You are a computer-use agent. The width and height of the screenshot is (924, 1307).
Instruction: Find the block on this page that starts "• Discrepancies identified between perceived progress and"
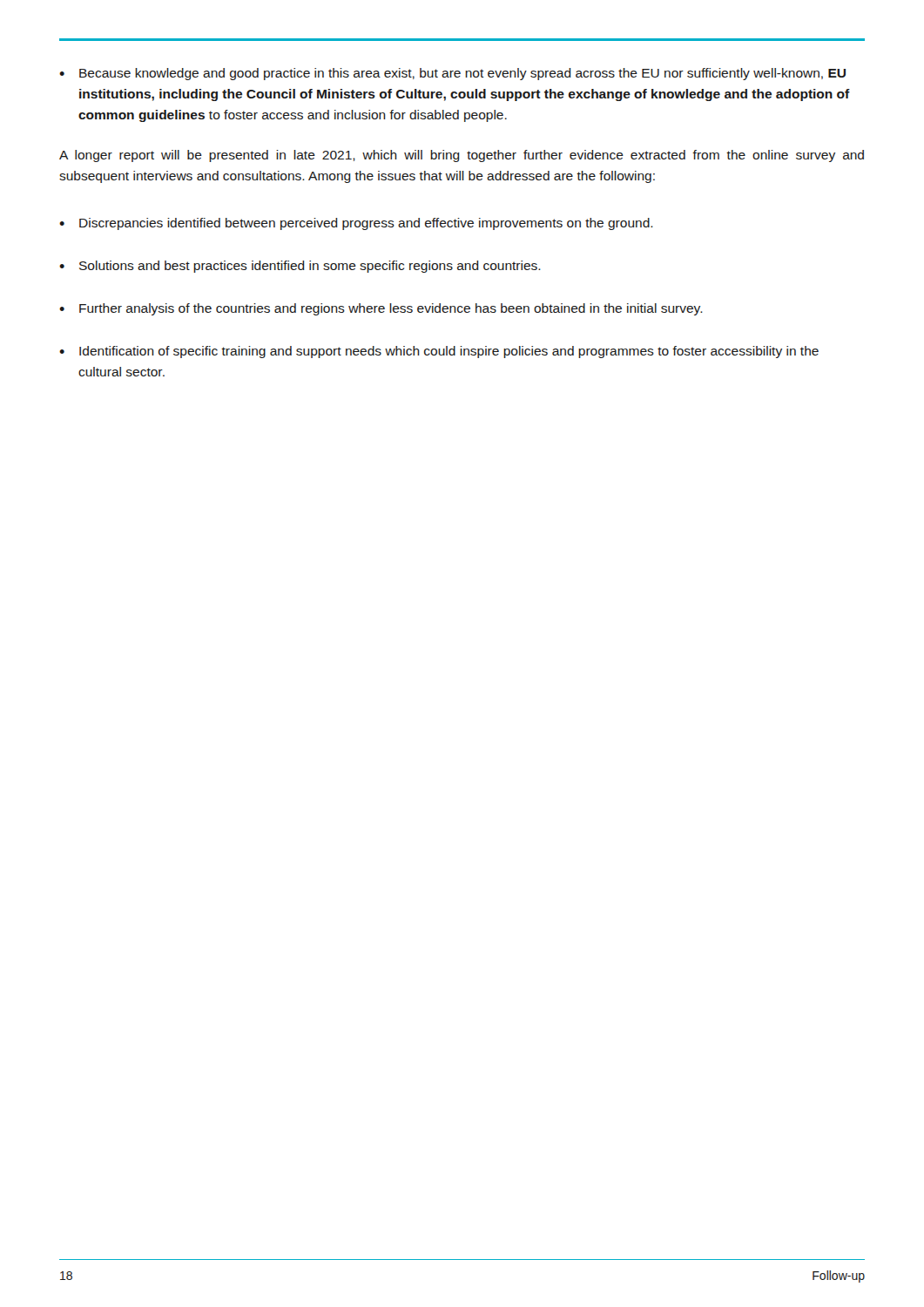tap(462, 224)
